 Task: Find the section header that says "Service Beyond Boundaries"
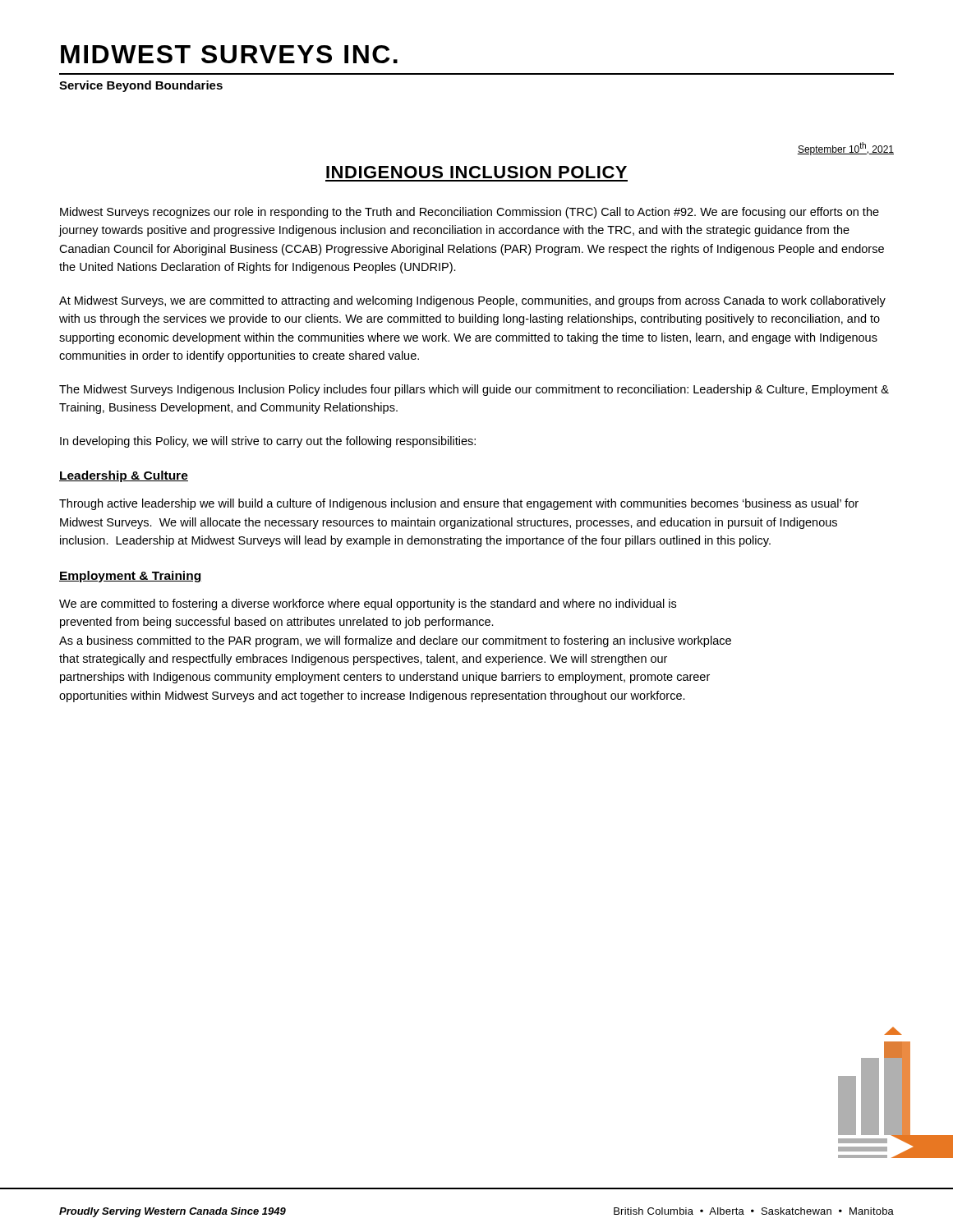pyautogui.click(x=141, y=85)
